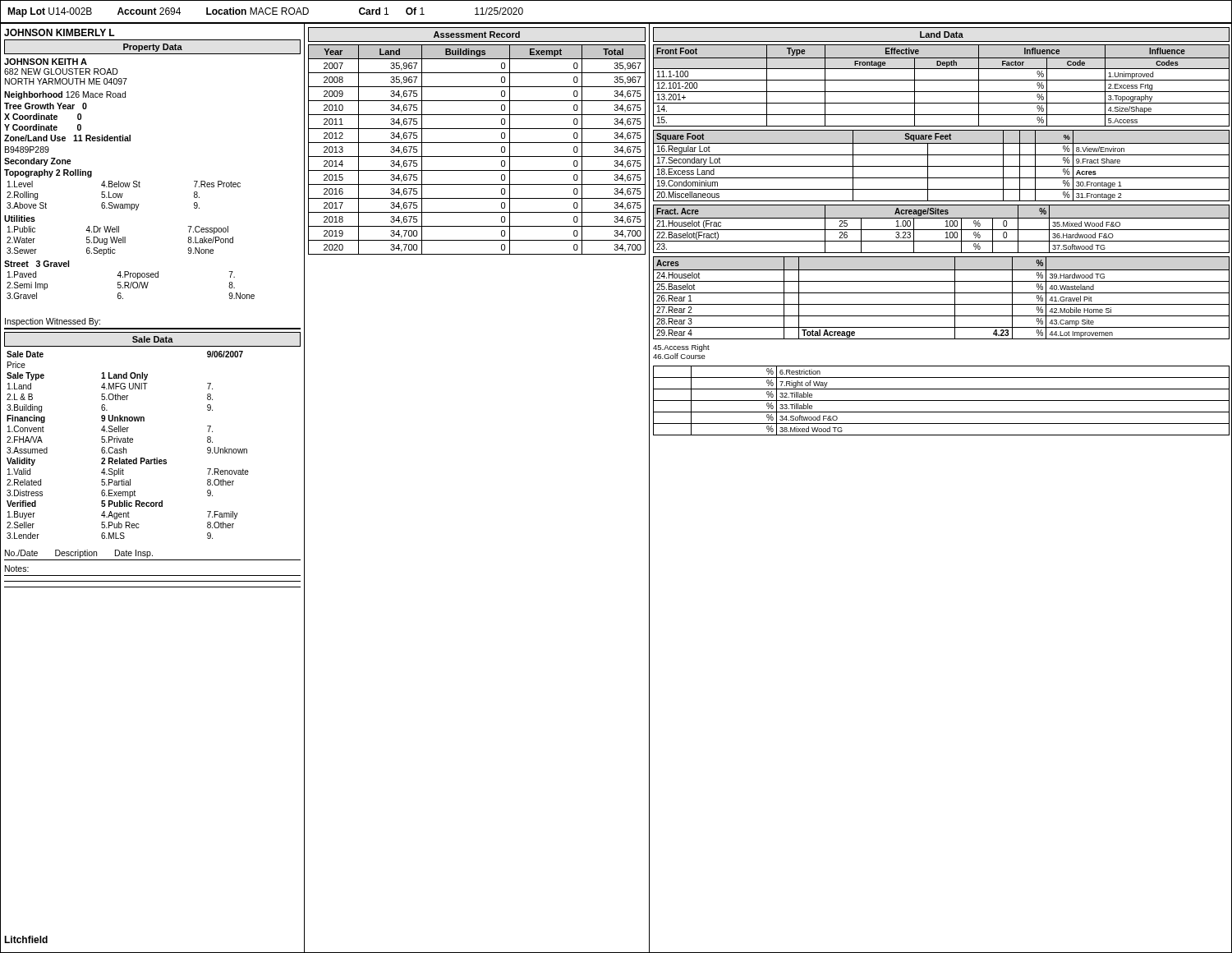This screenshot has width=1232, height=953.
Task: Navigate to the passage starting "JOHNSON KIMBERLY L"
Action: (x=59, y=33)
